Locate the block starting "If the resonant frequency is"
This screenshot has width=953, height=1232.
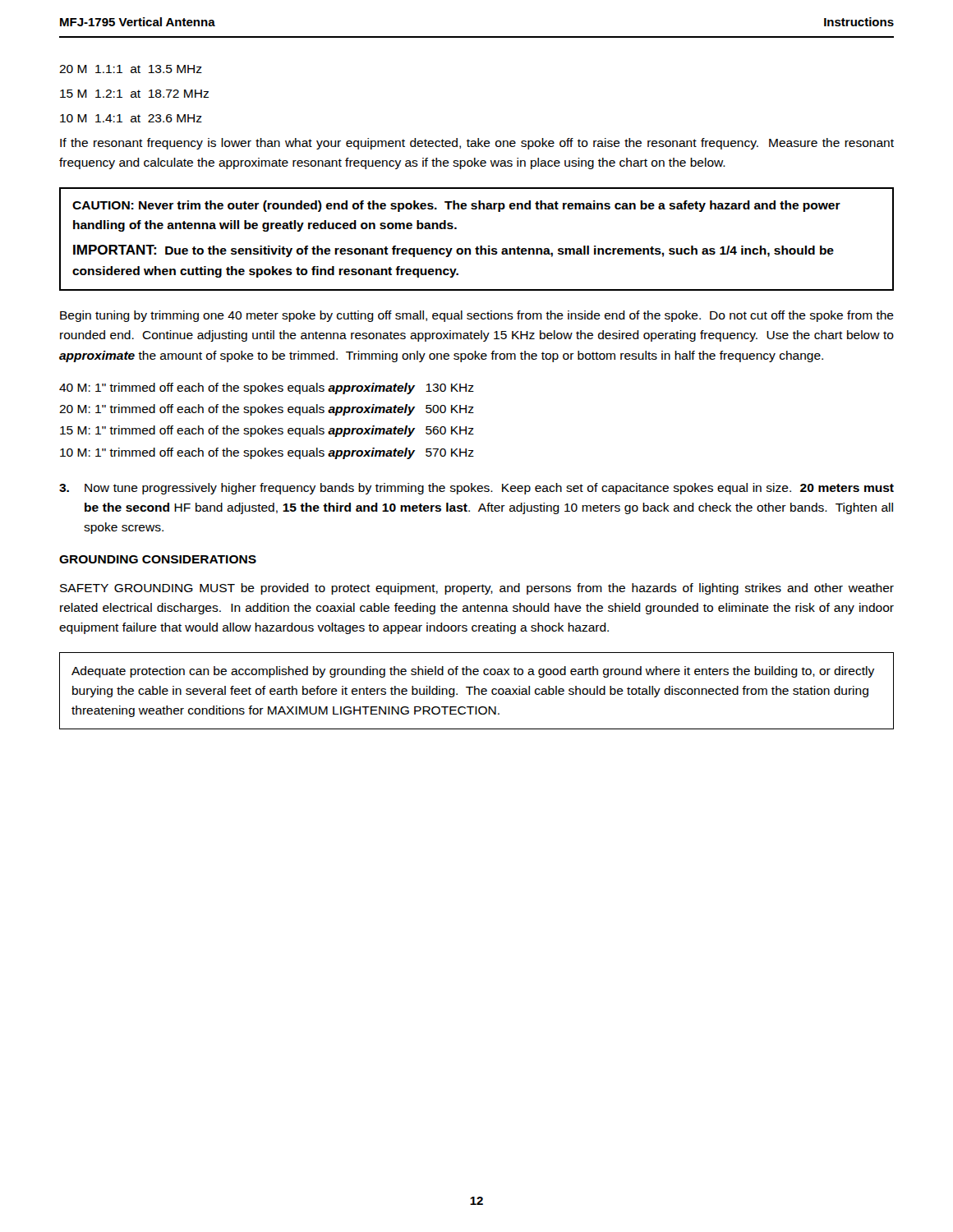pos(476,152)
